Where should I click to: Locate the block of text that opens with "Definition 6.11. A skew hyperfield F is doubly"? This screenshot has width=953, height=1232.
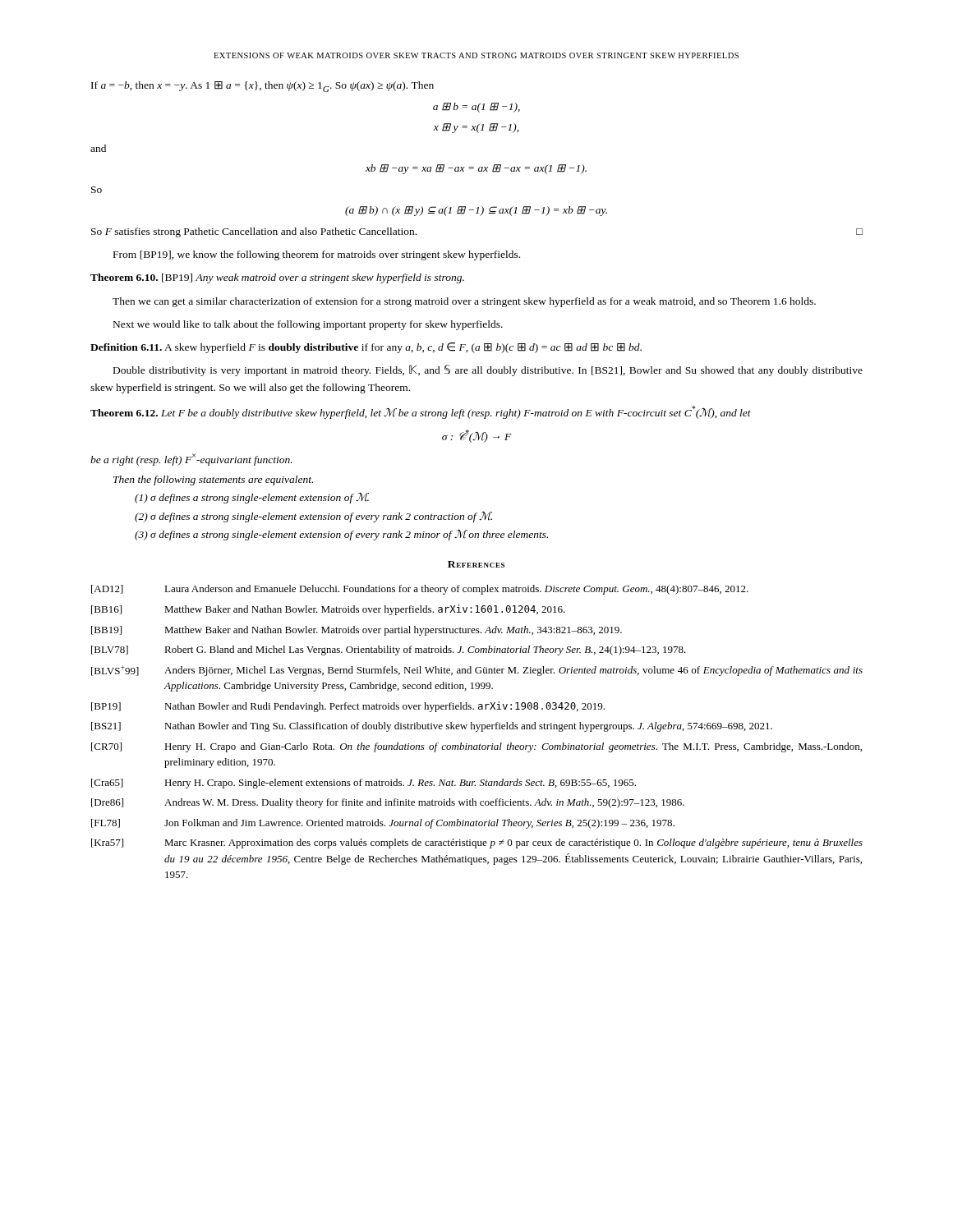(476, 348)
